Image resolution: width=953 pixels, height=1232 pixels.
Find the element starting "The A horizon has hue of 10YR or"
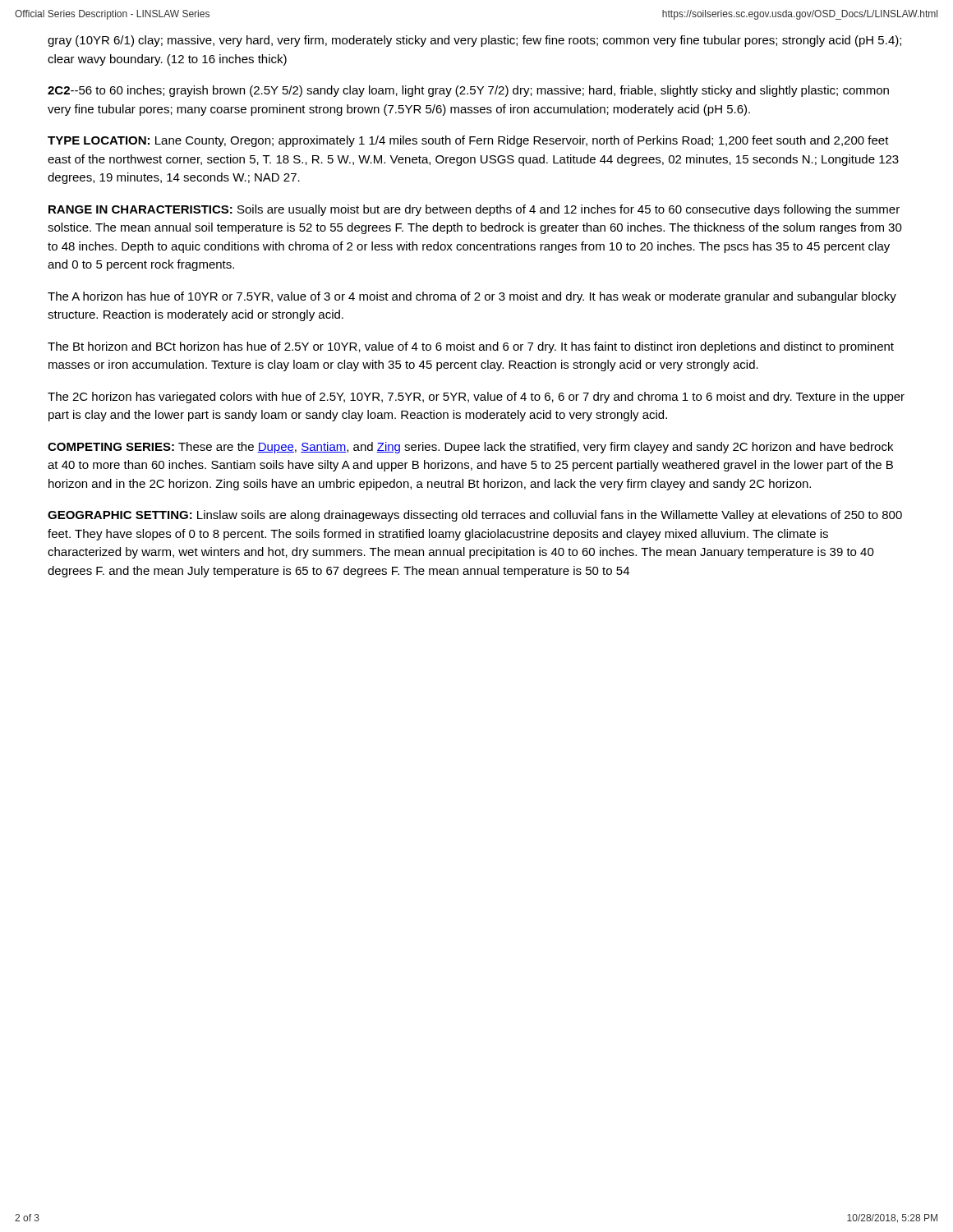pyautogui.click(x=472, y=305)
